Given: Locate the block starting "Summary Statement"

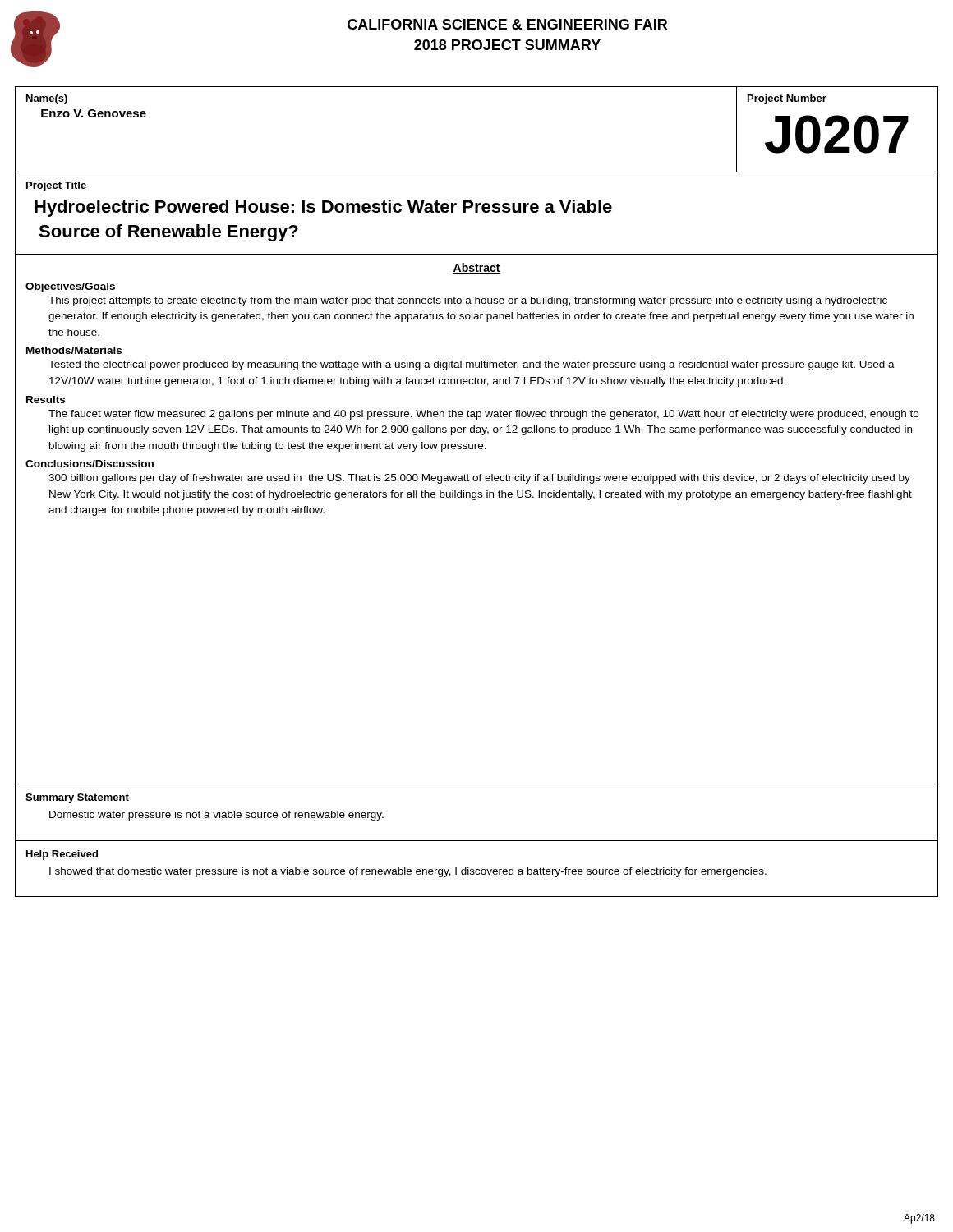Looking at the screenshot, I should (x=77, y=797).
